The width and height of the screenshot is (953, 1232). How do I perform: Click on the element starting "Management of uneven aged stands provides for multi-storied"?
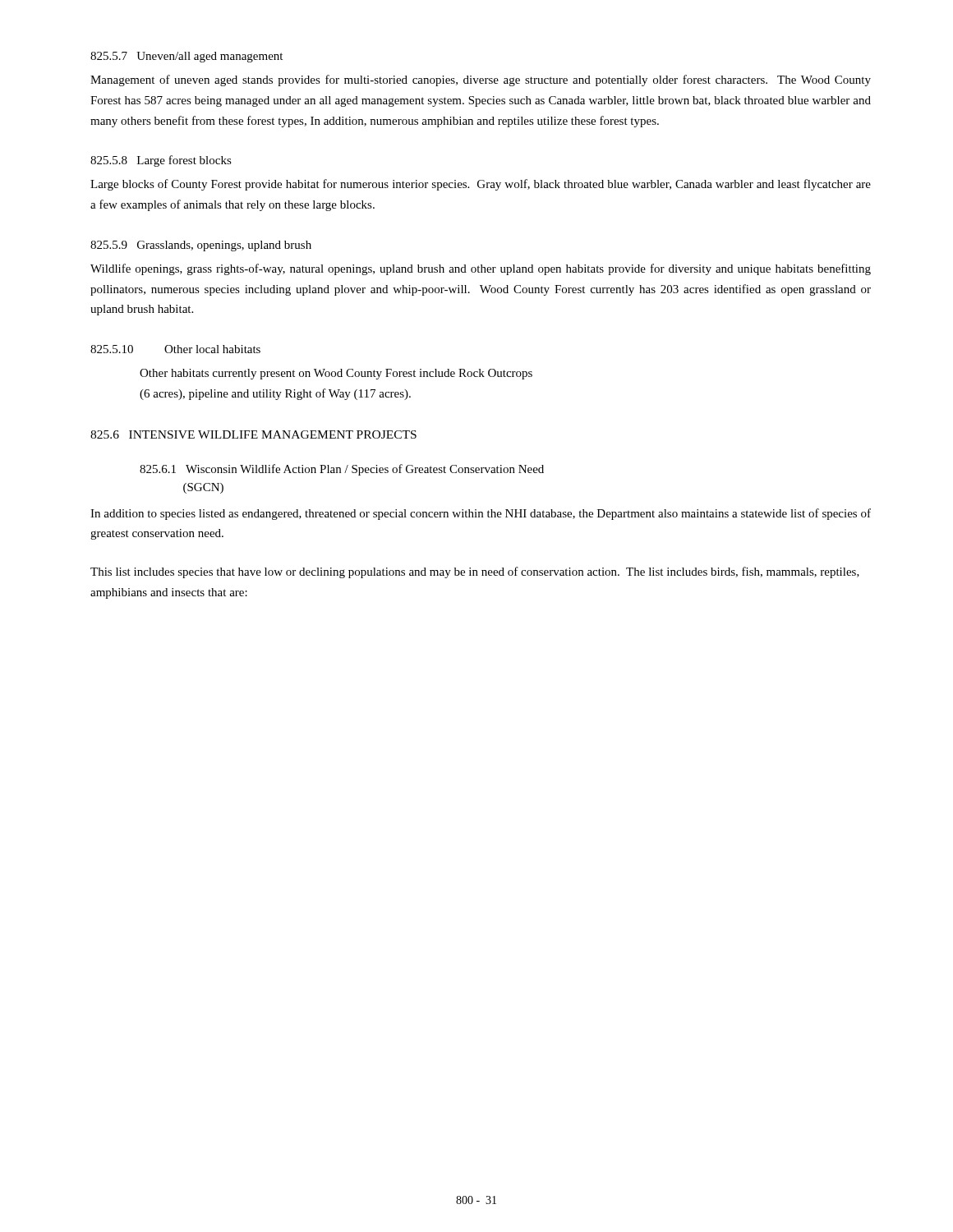pos(481,100)
